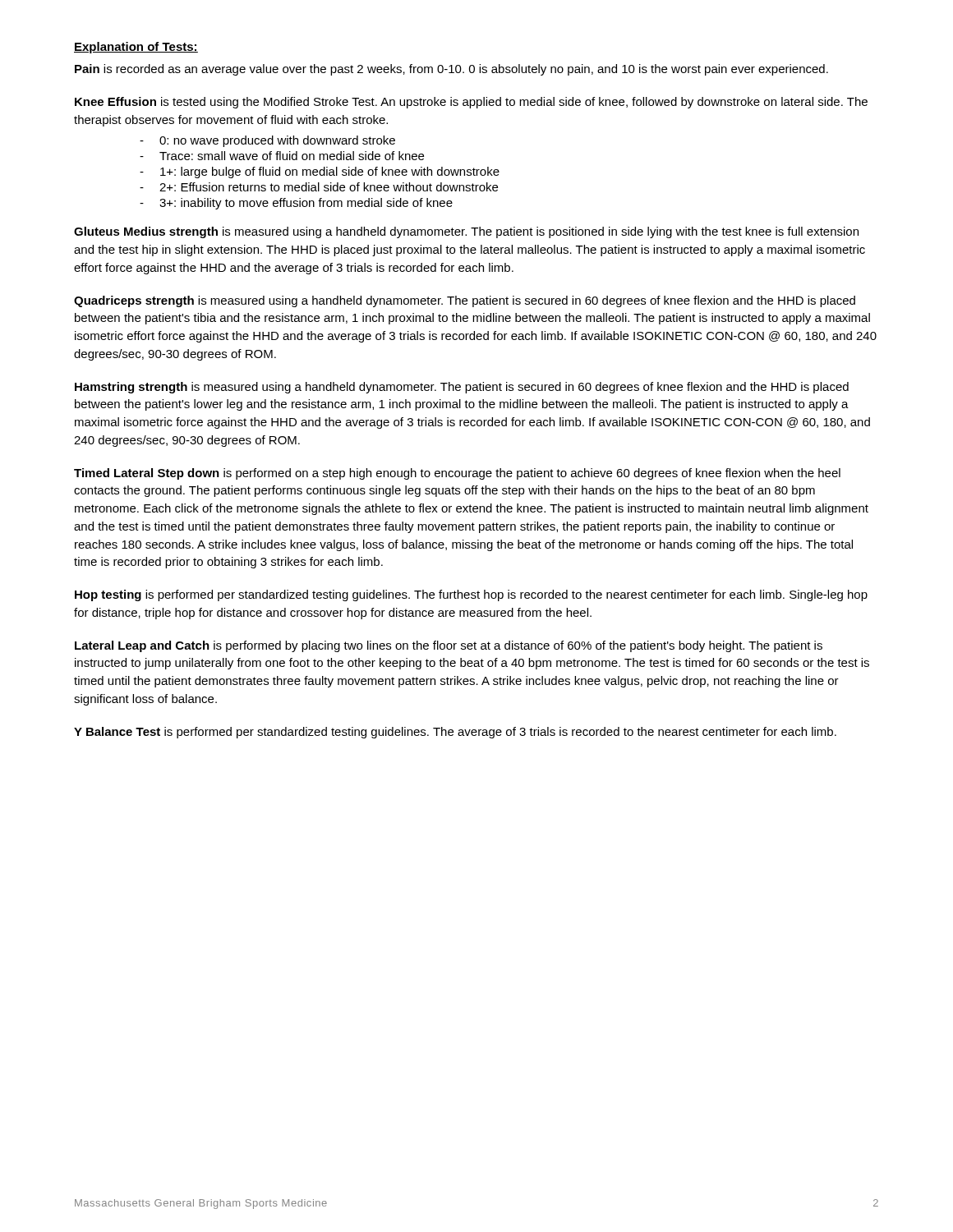
Task: Where is the passage that starts "Gluteus Medius strength is measured using"?
Action: pos(470,249)
